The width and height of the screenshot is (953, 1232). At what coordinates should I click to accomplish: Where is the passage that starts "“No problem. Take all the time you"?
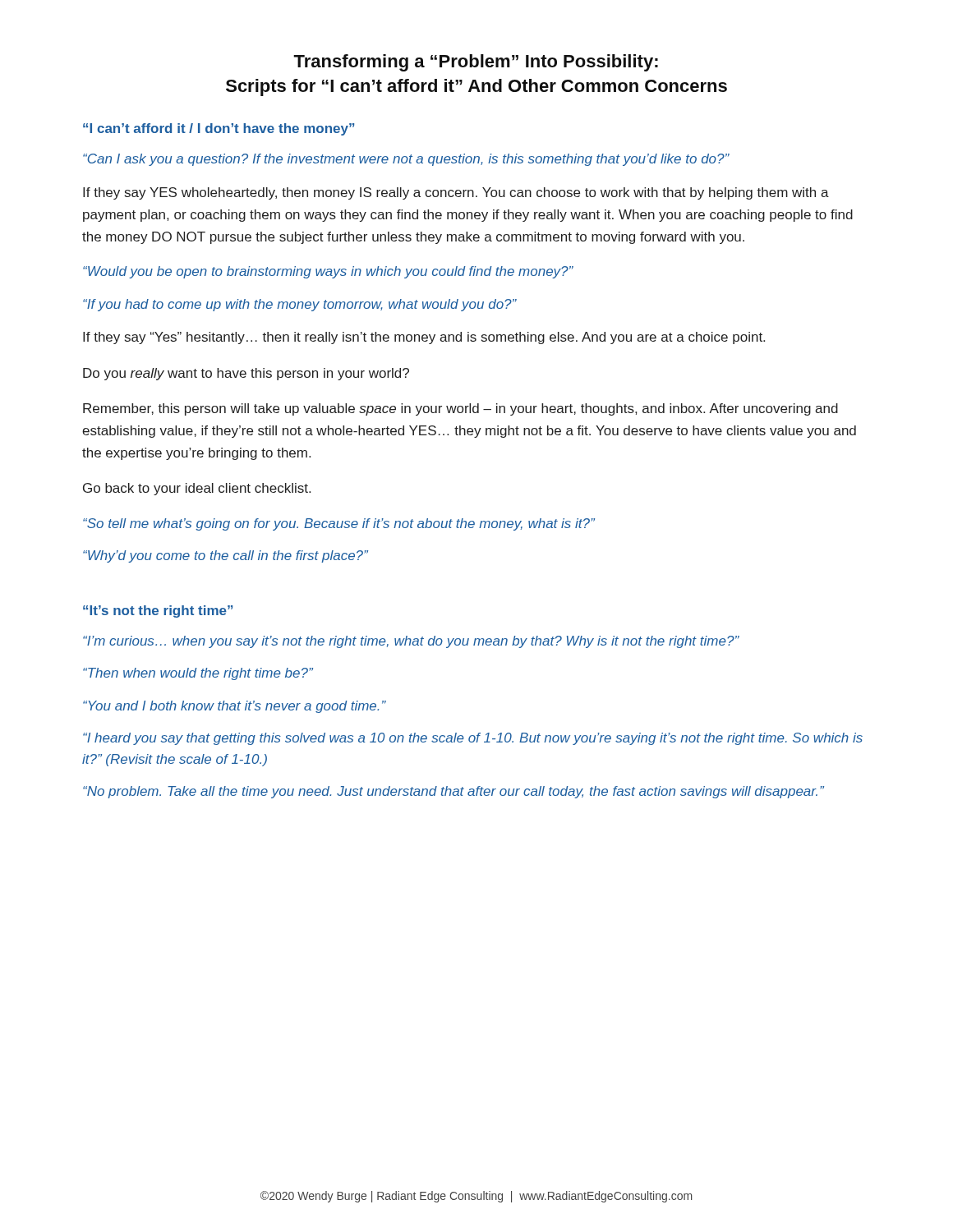453,791
